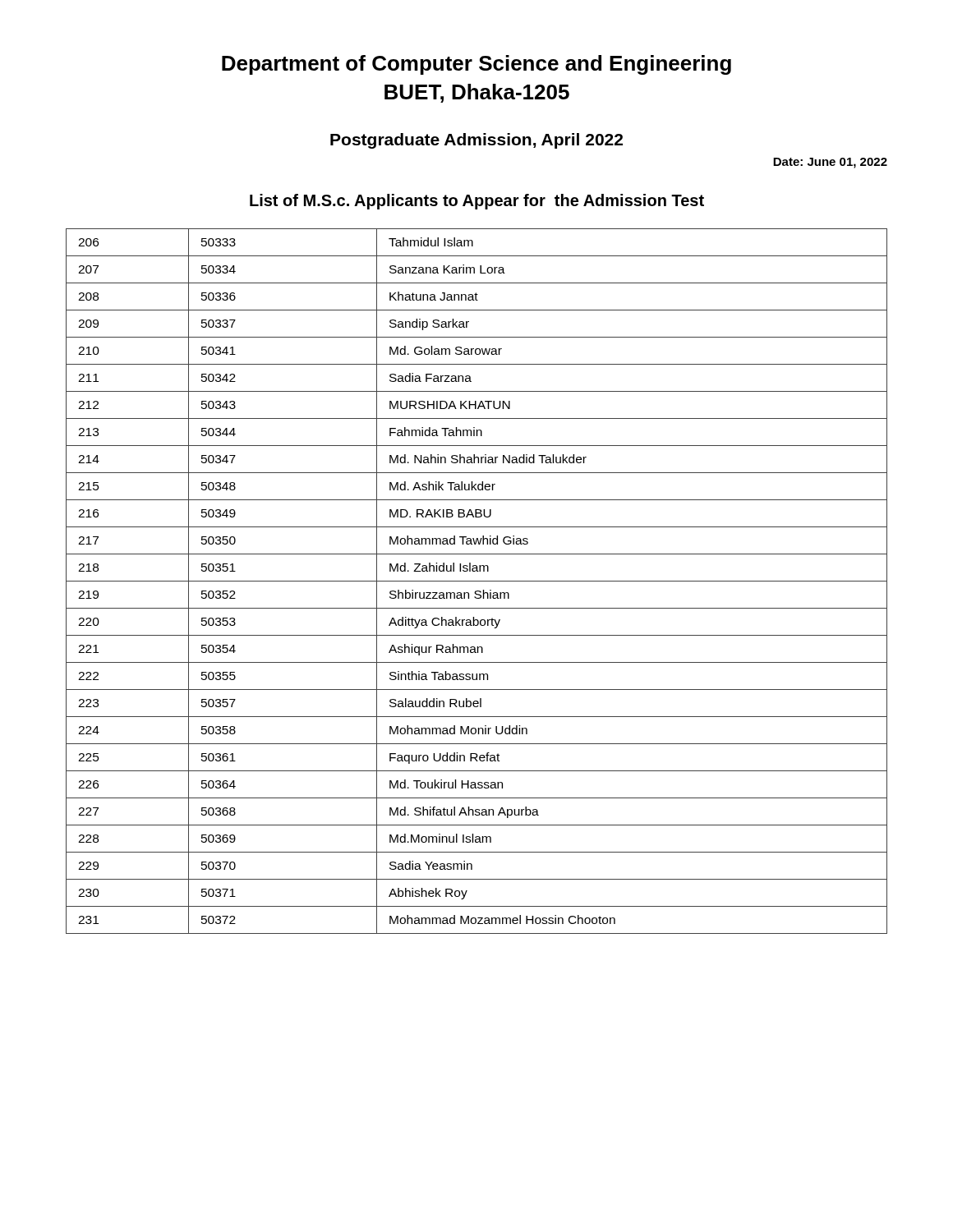Locate the text starting "Date: June 01, 2022"
The width and height of the screenshot is (953, 1232).
830,162
